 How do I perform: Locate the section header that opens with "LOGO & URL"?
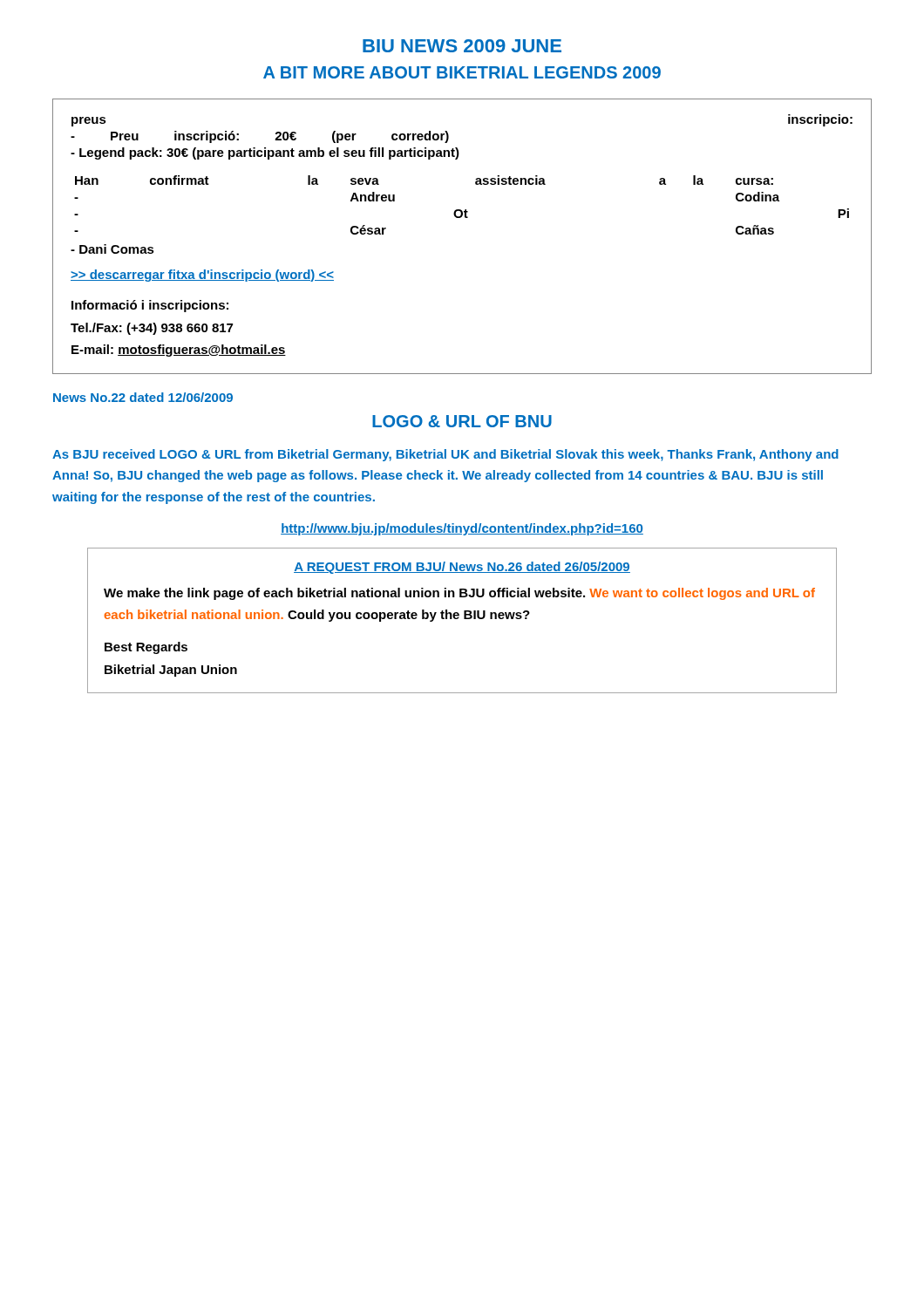(462, 421)
